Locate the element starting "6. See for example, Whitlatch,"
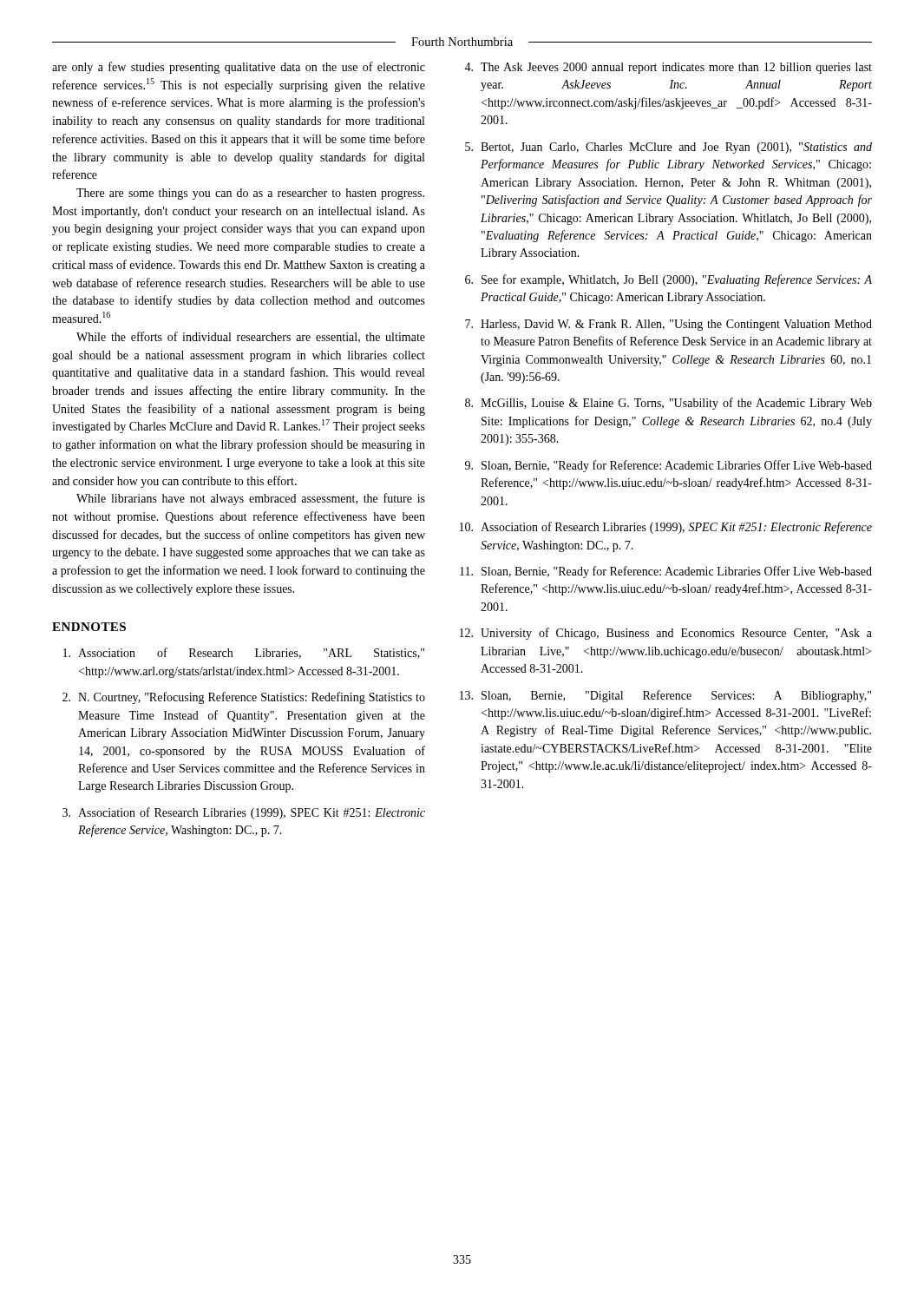Image resolution: width=924 pixels, height=1302 pixels. pos(662,289)
